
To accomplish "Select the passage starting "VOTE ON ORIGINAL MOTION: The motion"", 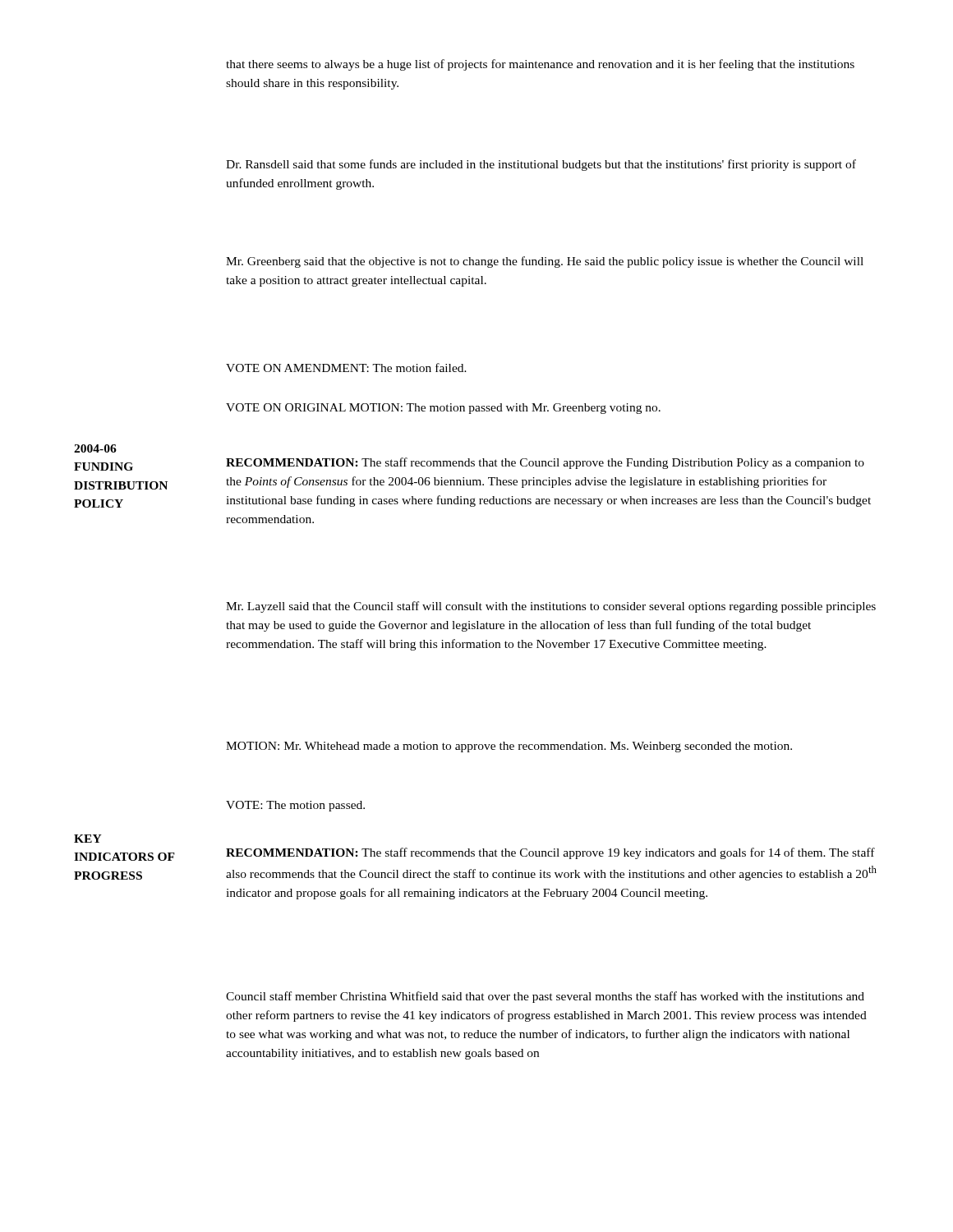I will pyautogui.click(x=553, y=407).
